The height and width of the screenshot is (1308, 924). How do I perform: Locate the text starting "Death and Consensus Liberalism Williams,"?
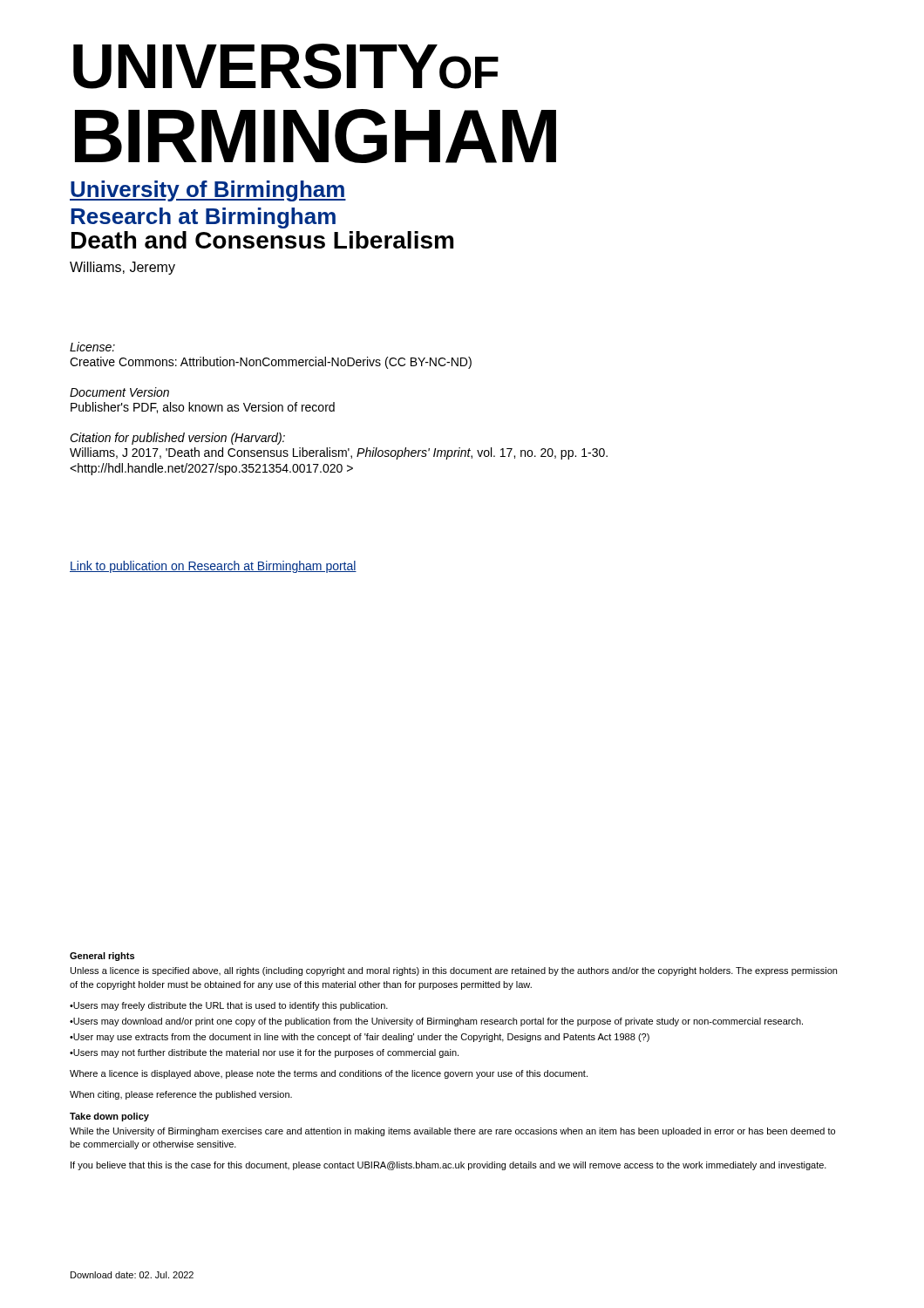click(445, 251)
